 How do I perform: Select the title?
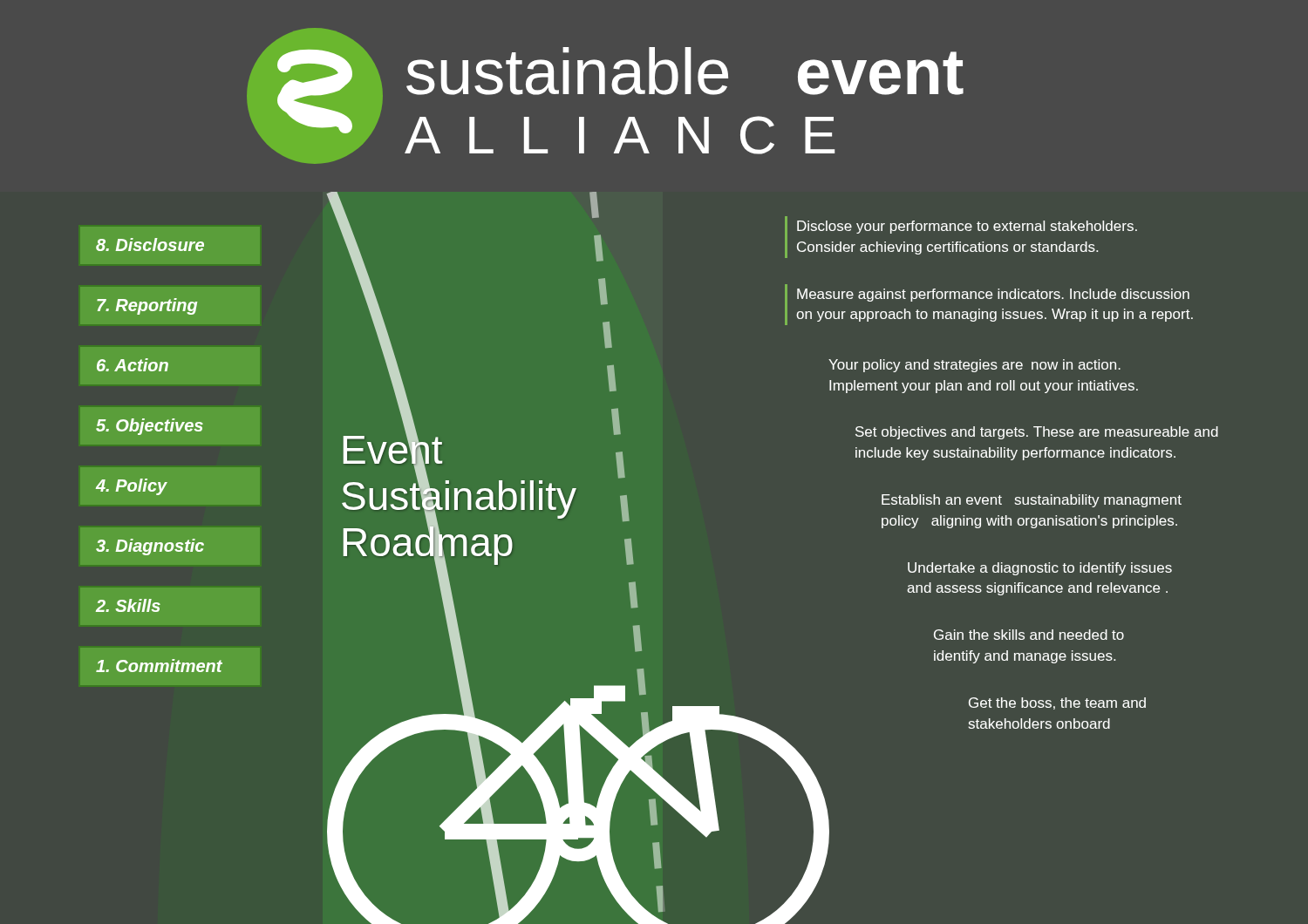point(462,496)
